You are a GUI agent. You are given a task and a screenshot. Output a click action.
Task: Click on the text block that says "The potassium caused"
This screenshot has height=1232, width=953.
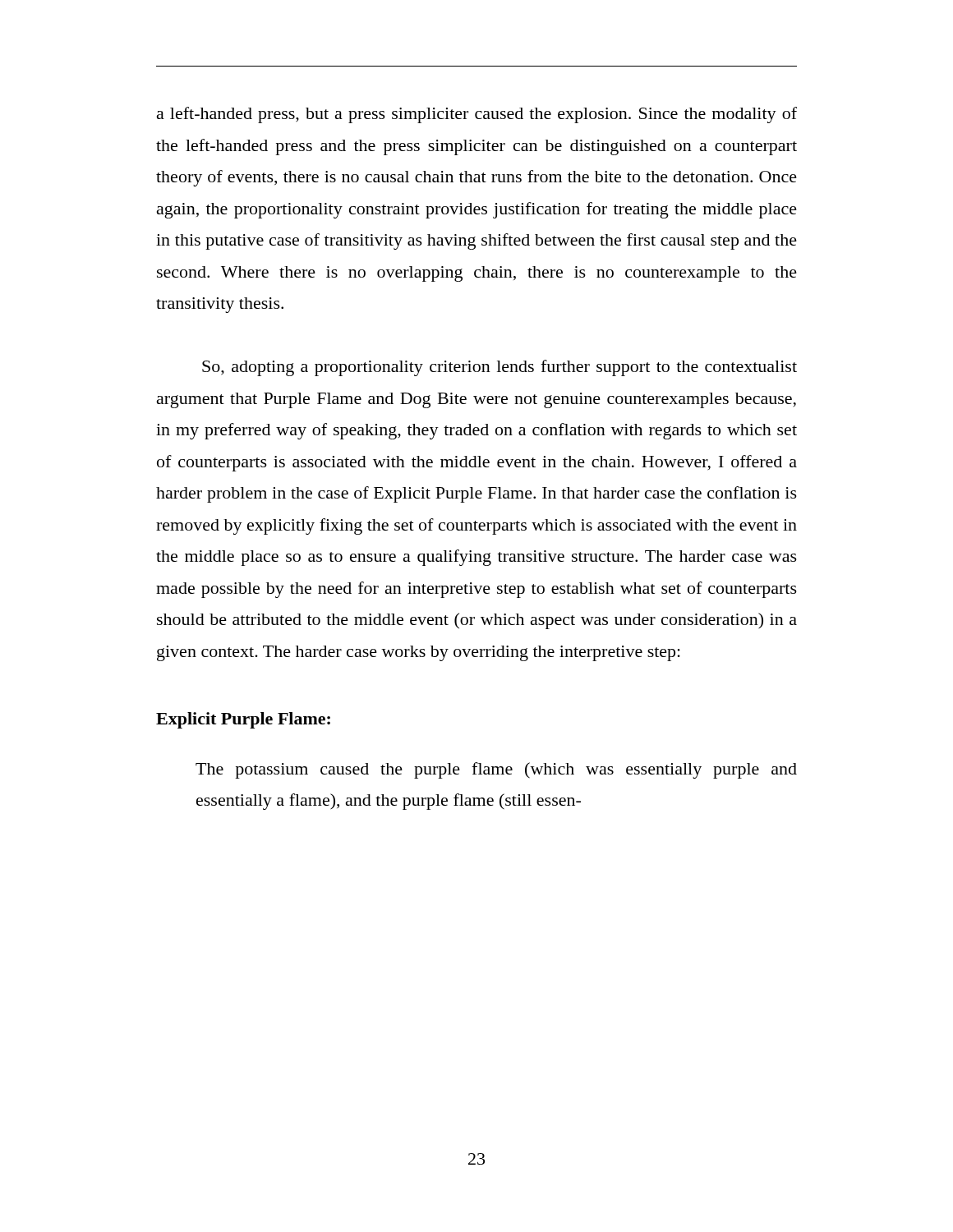(x=496, y=784)
